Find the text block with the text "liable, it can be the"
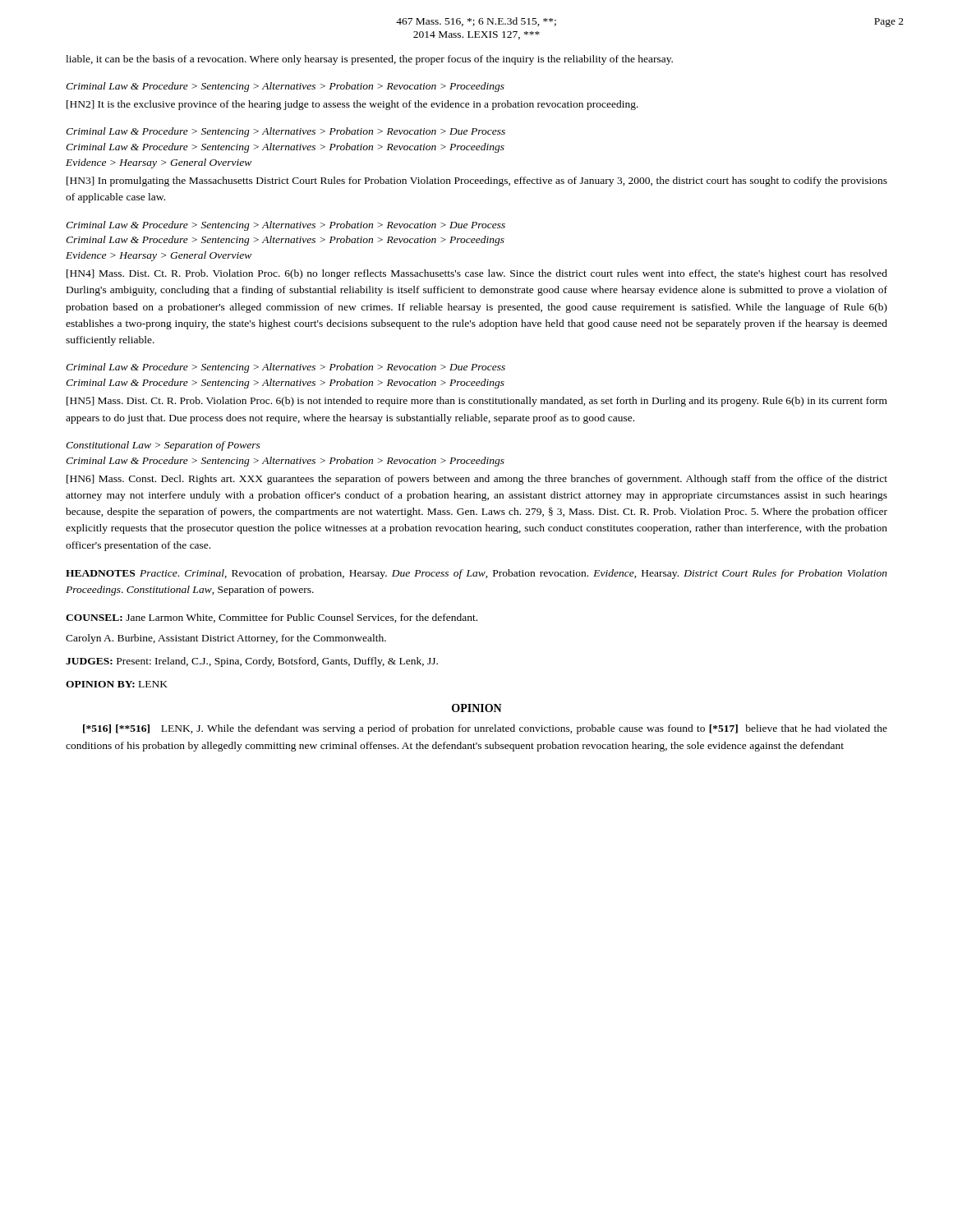Screen dimensions: 1232x953 [x=370, y=59]
